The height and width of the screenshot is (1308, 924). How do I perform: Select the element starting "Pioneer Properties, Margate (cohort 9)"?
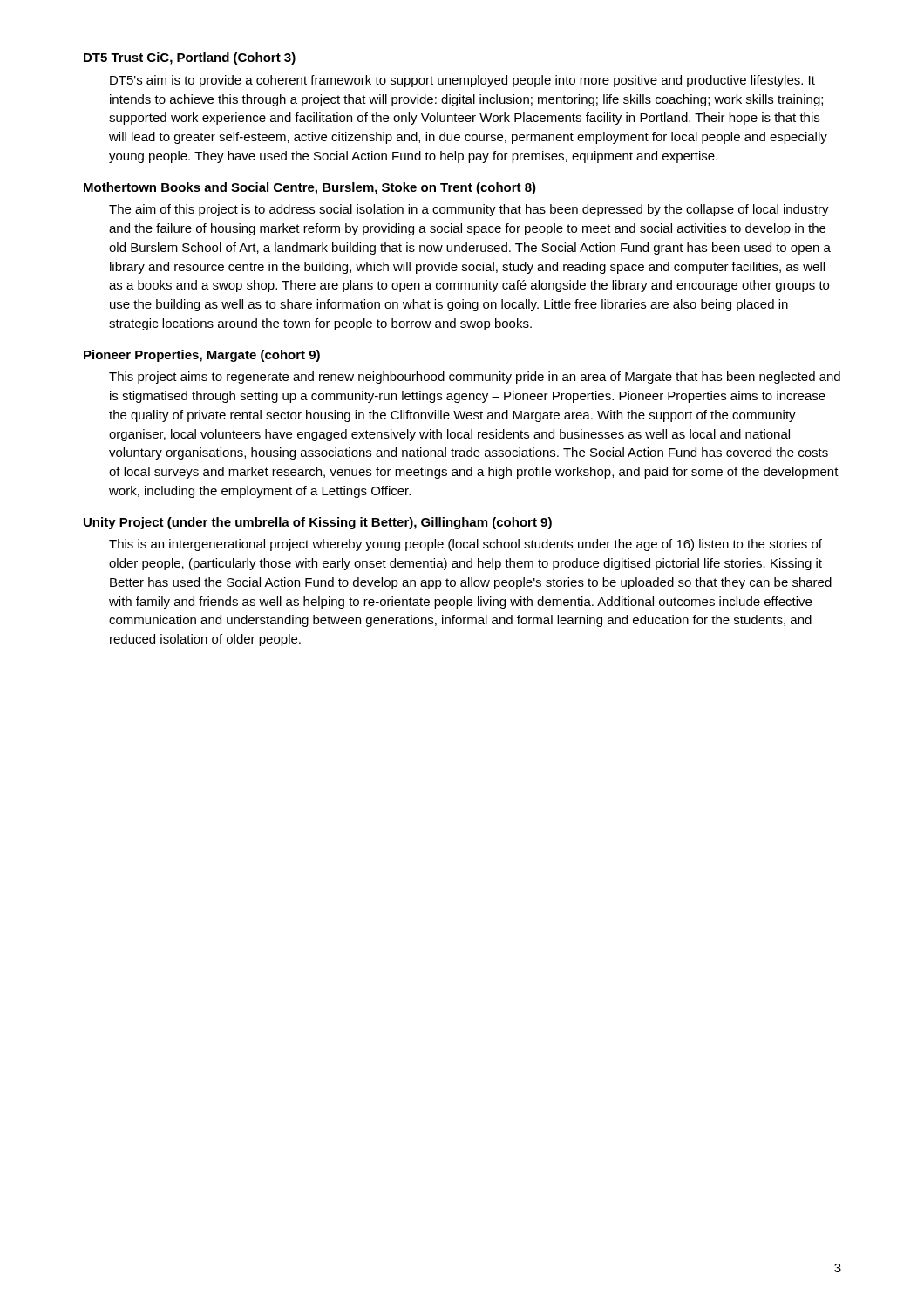point(202,354)
